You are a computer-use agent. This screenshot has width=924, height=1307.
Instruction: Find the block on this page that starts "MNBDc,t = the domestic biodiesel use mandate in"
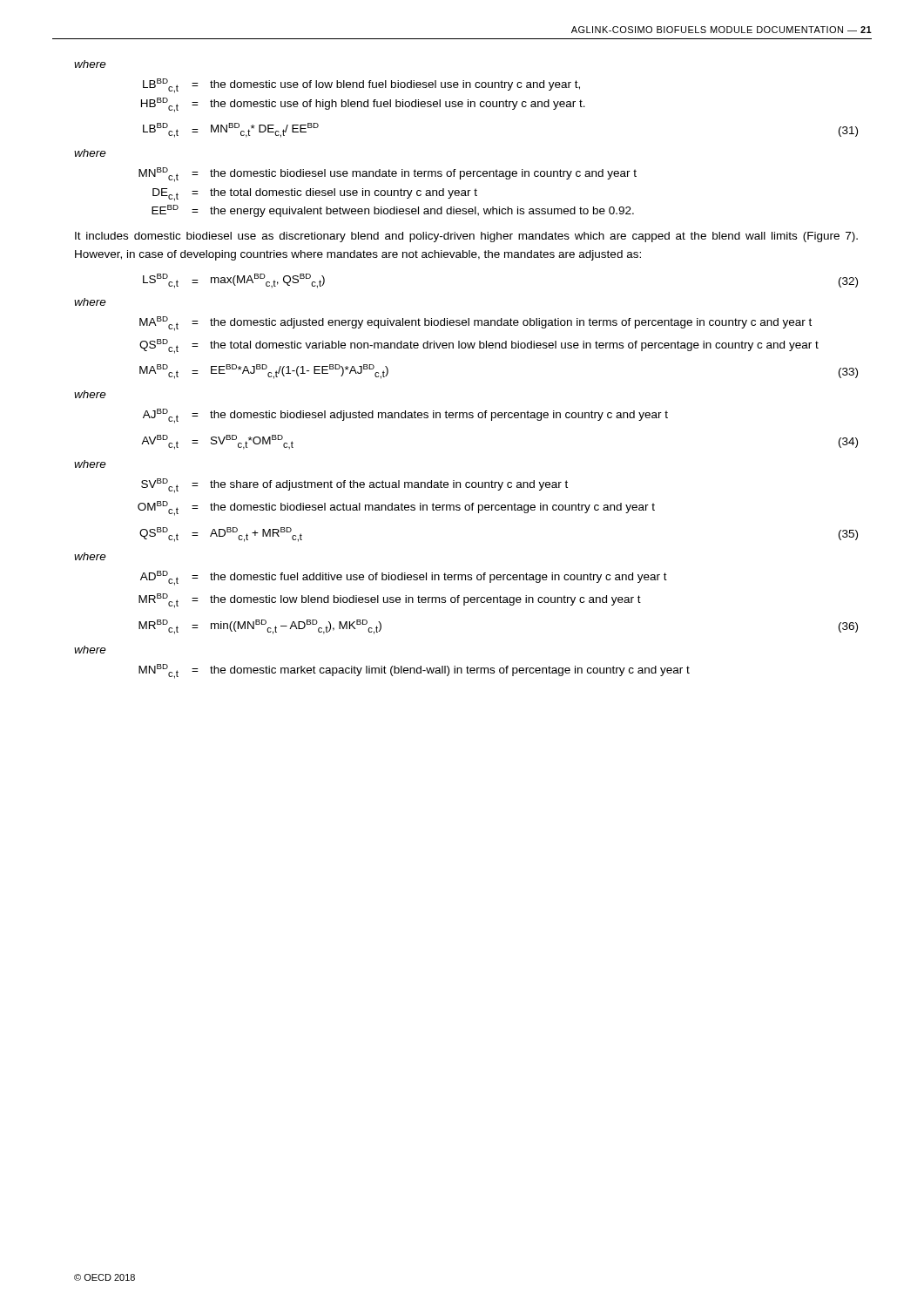click(466, 192)
